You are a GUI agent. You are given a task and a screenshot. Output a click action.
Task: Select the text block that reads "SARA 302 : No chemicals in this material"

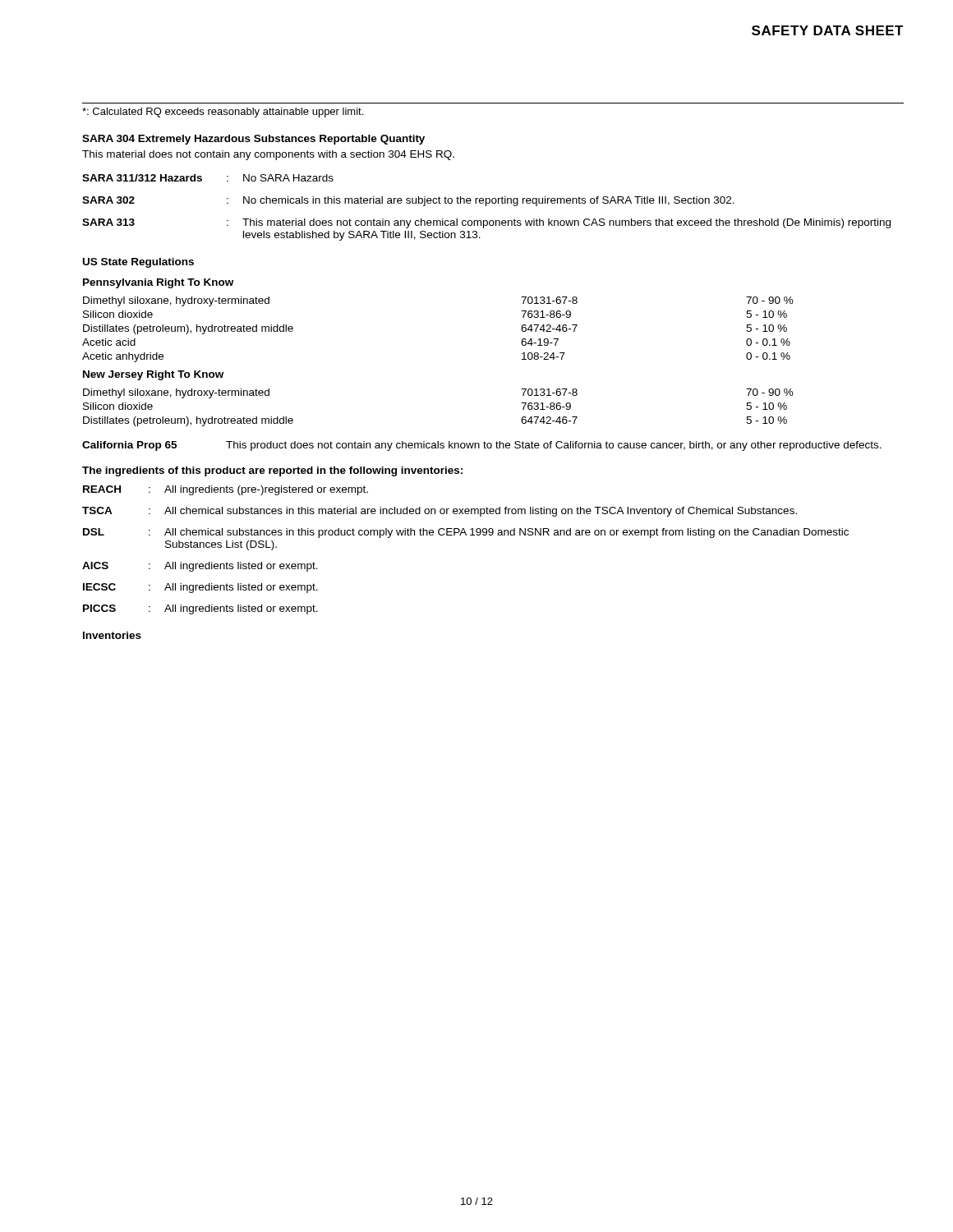point(493,200)
